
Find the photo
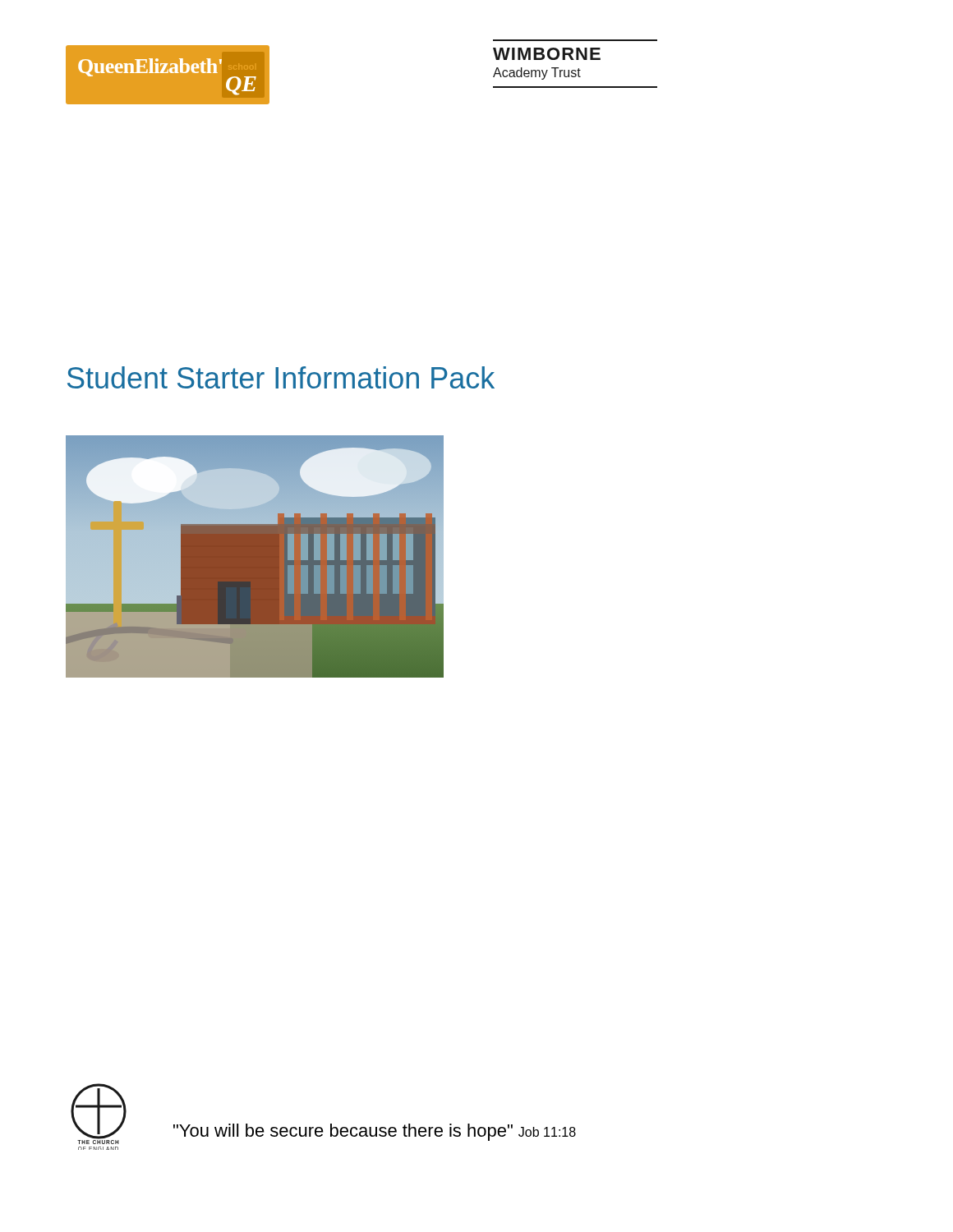click(255, 556)
